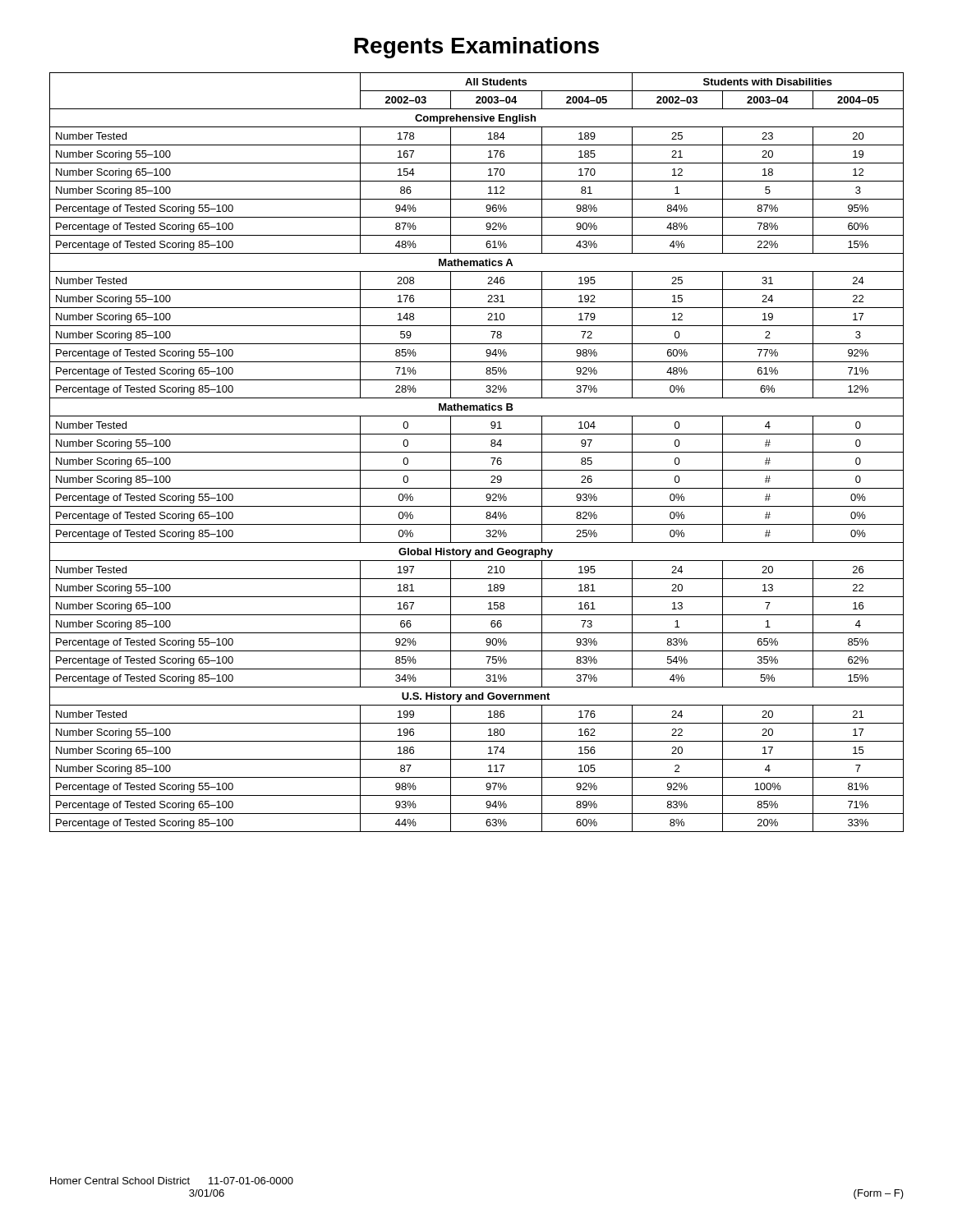The height and width of the screenshot is (1232, 953).
Task: Find the table that mentions "Percentage of Tested Scoring"
Action: click(476, 452)
